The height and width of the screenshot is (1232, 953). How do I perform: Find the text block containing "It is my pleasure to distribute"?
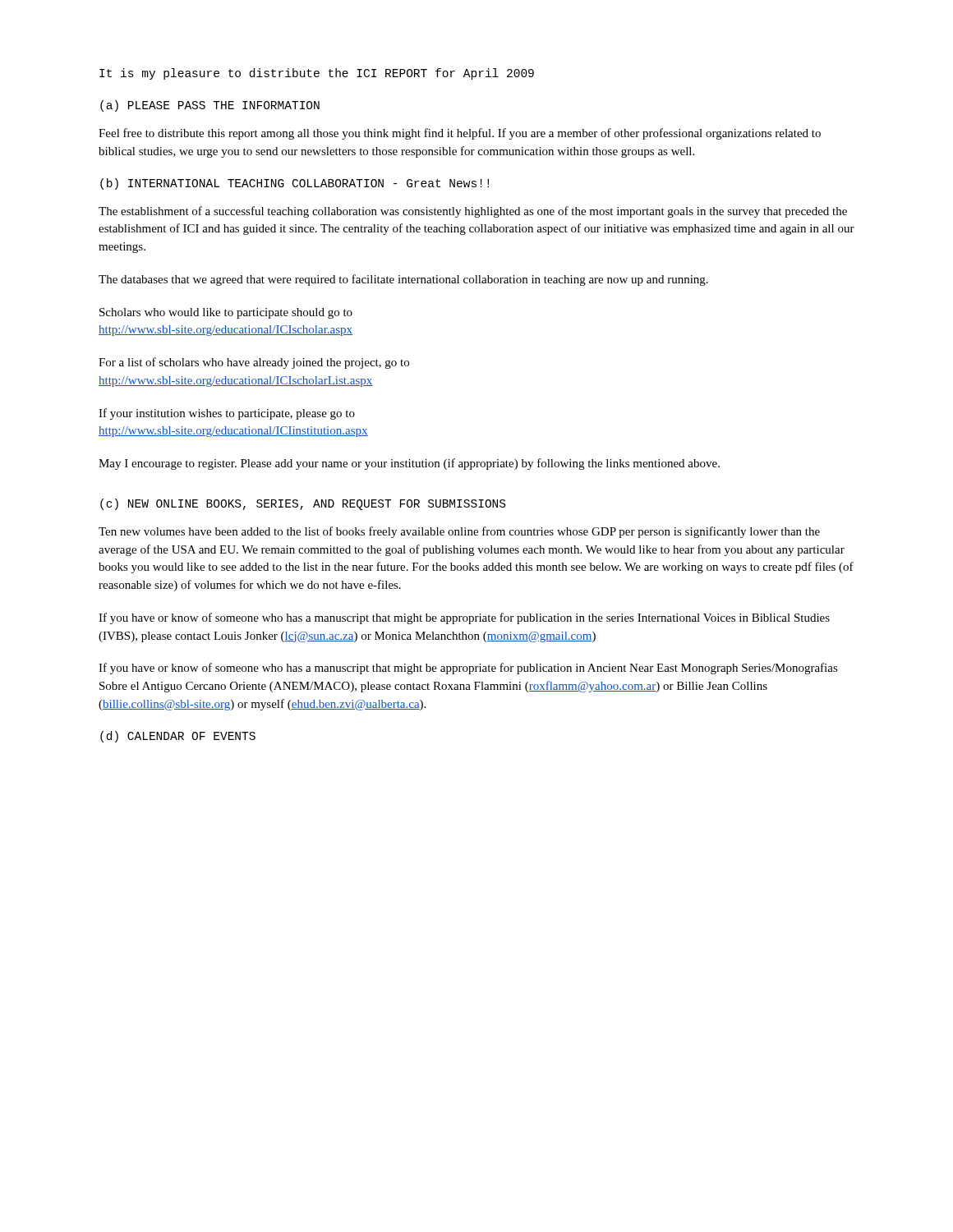tap(476, 74)
